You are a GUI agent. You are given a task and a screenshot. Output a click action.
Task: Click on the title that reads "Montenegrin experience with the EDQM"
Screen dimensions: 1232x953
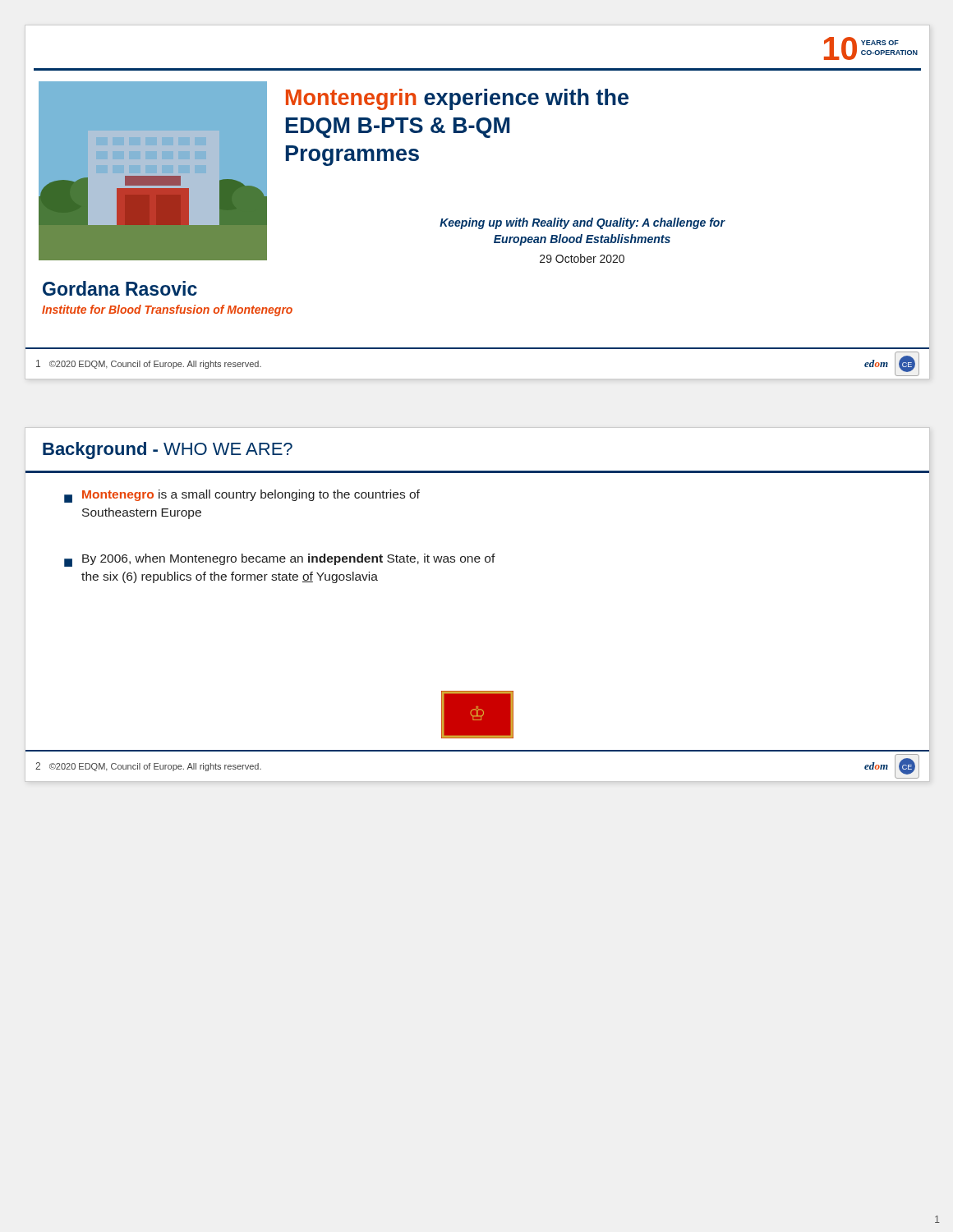point(457,99)
